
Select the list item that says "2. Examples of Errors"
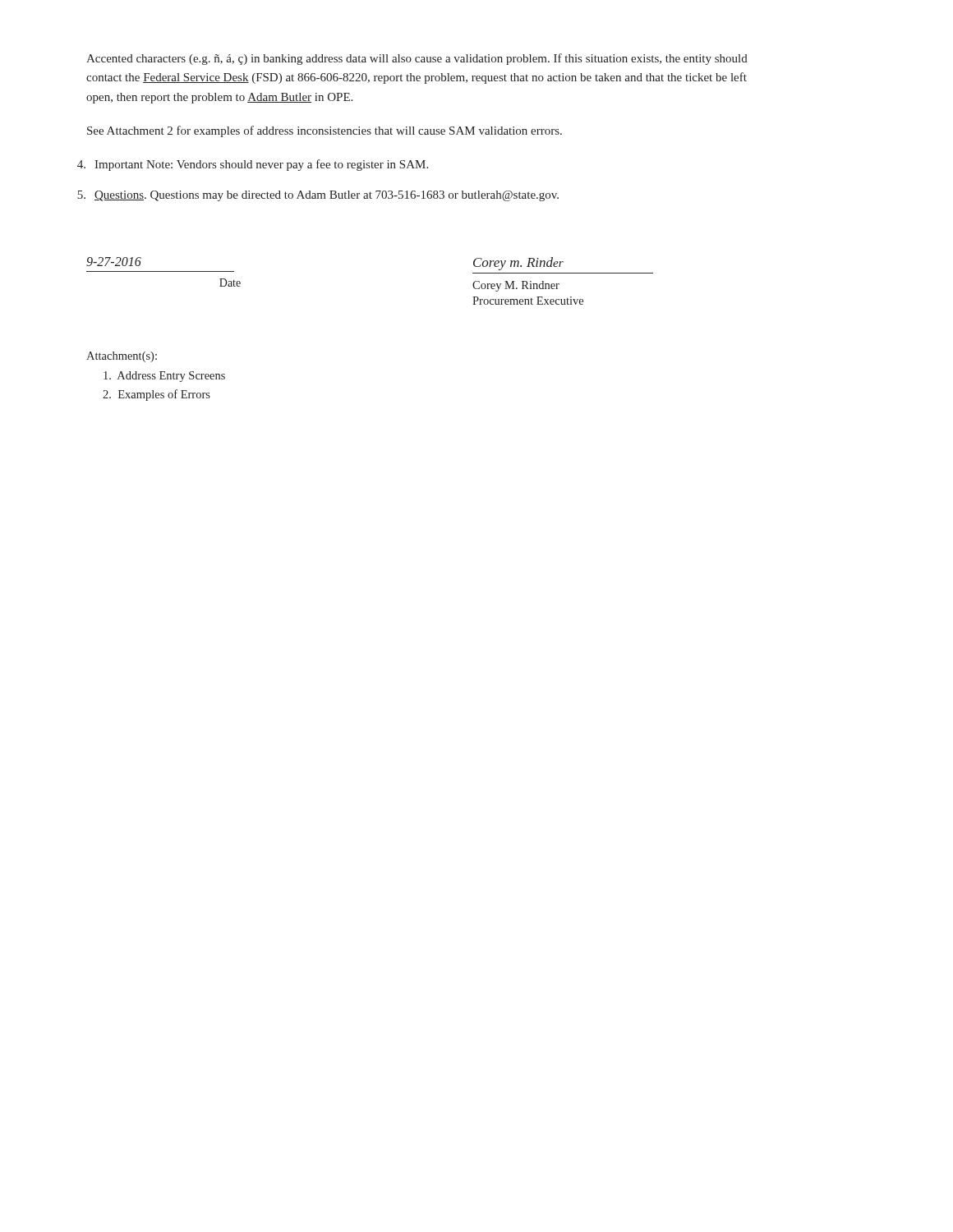[156, 394]
